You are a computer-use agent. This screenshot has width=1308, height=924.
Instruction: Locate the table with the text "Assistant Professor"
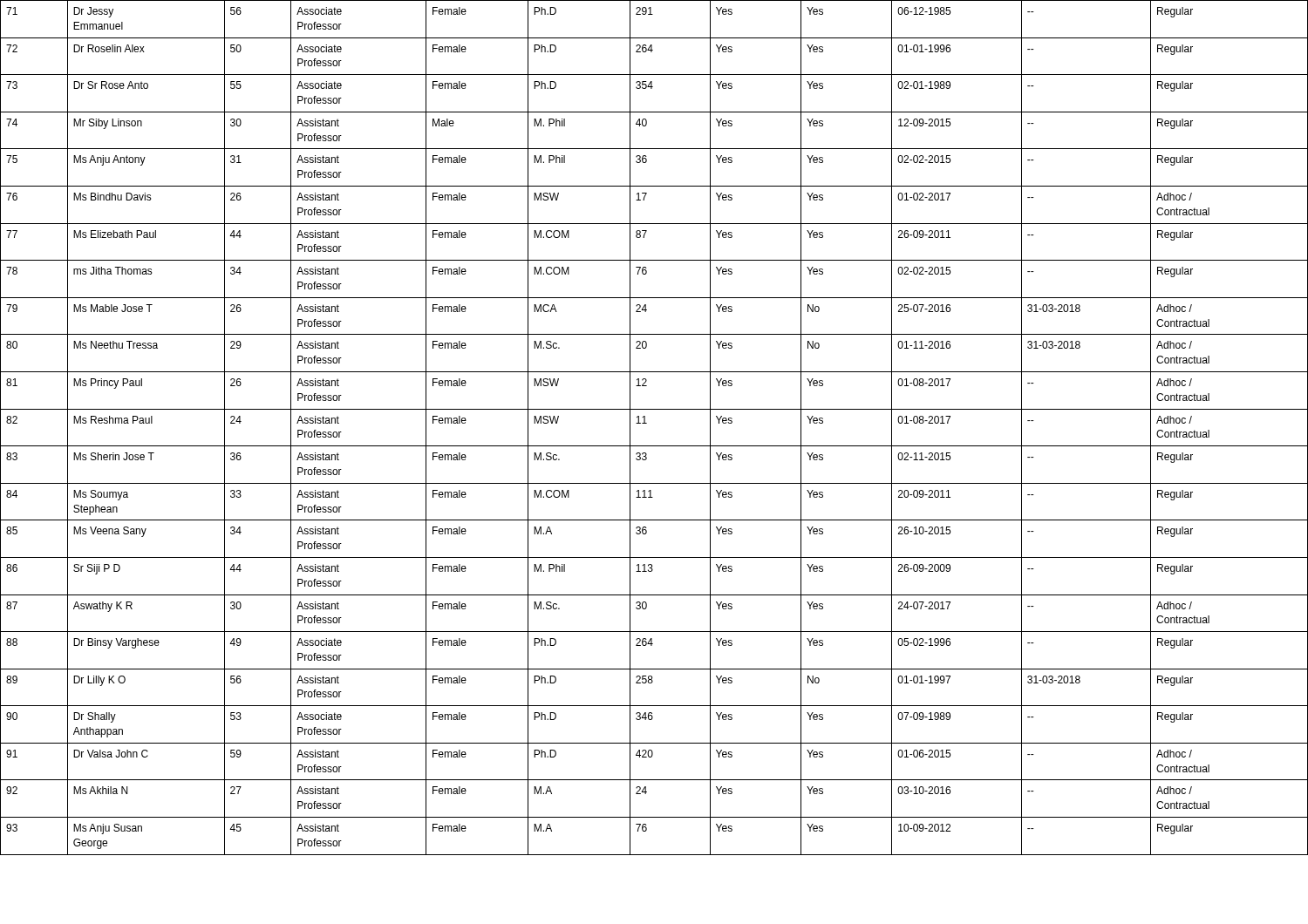654,427
